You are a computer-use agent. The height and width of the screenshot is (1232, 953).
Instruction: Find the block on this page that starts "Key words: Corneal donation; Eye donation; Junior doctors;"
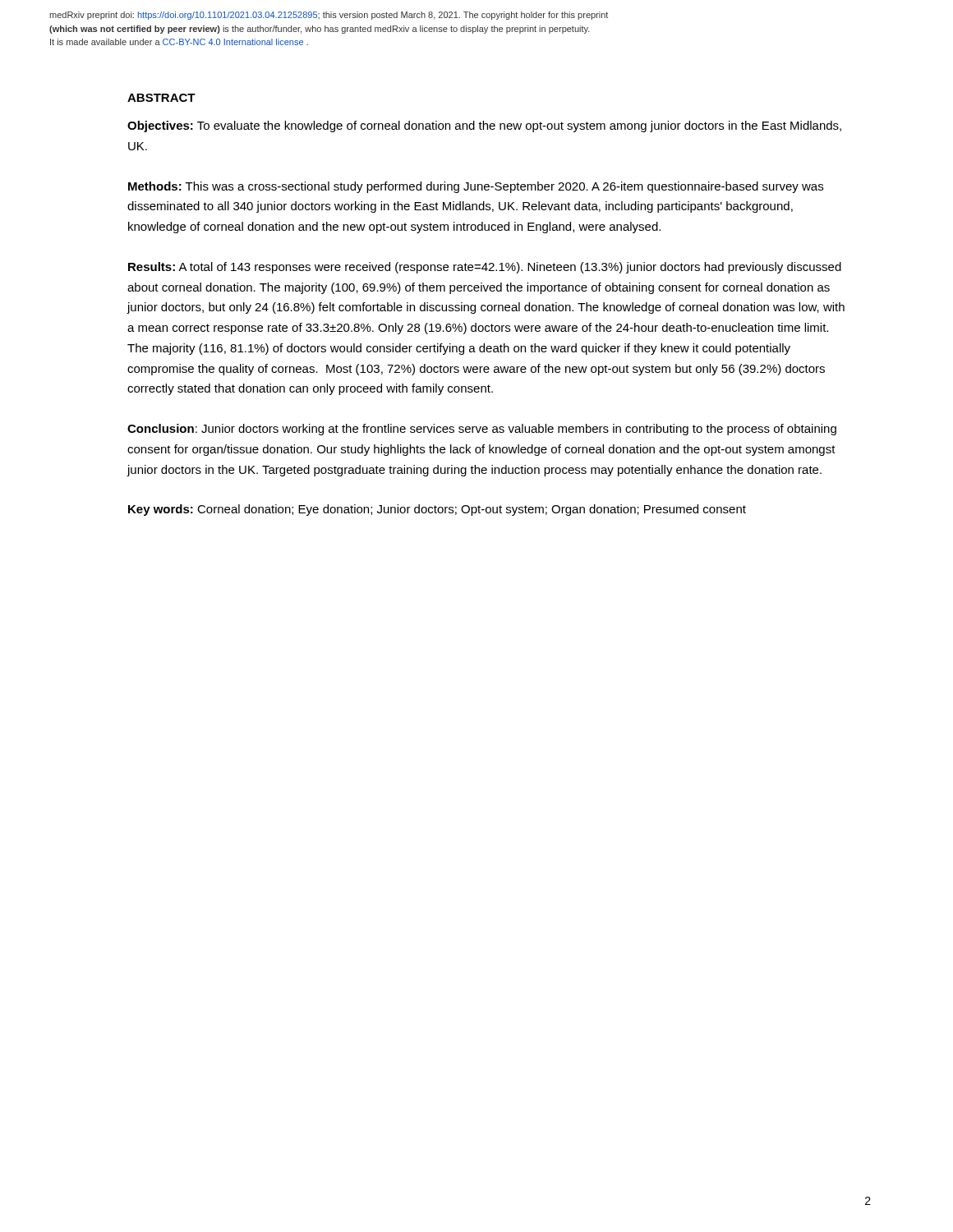[437, 509]
